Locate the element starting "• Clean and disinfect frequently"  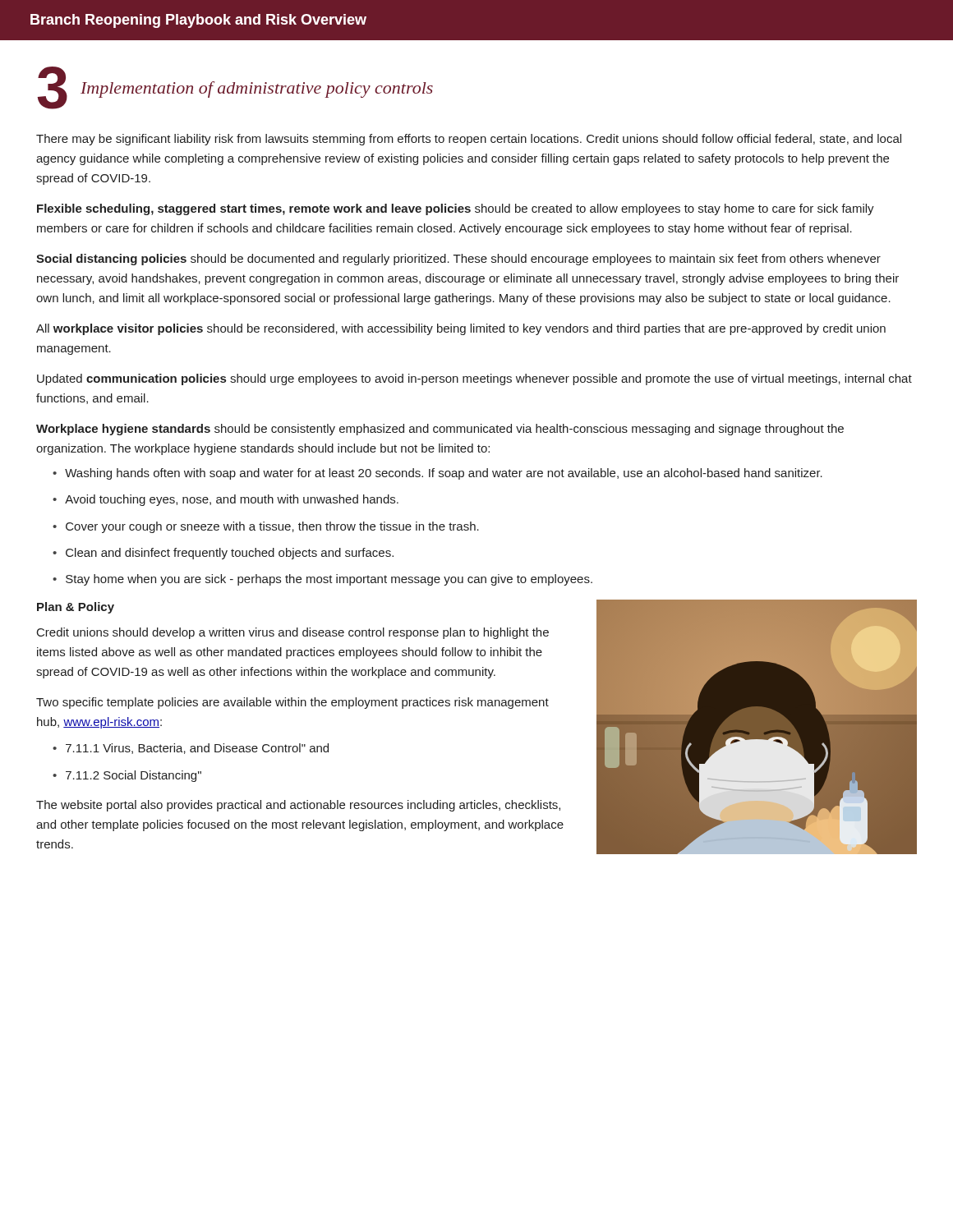[x=224, y=552]
